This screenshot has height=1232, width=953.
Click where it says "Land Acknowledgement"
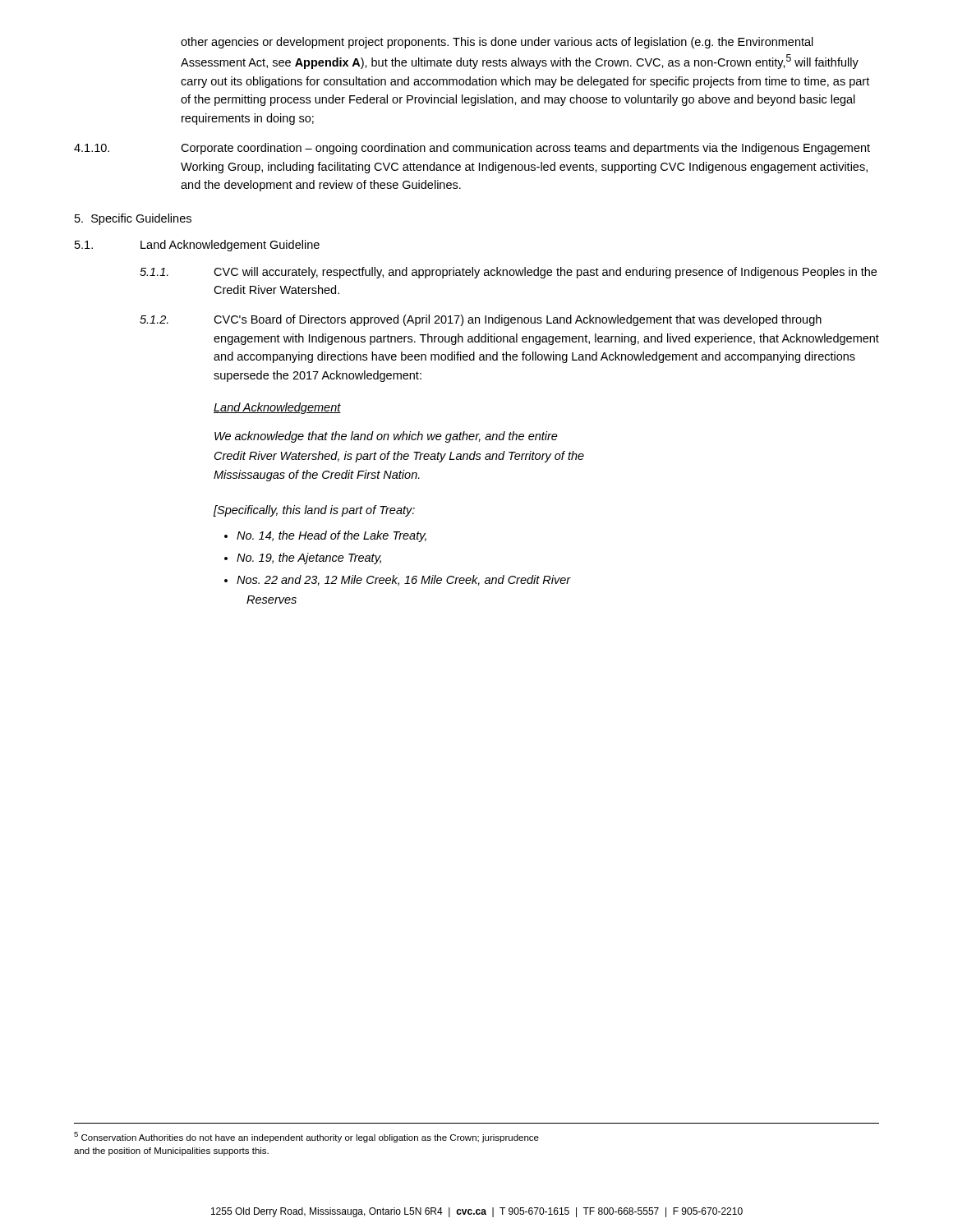coord(277,408)
